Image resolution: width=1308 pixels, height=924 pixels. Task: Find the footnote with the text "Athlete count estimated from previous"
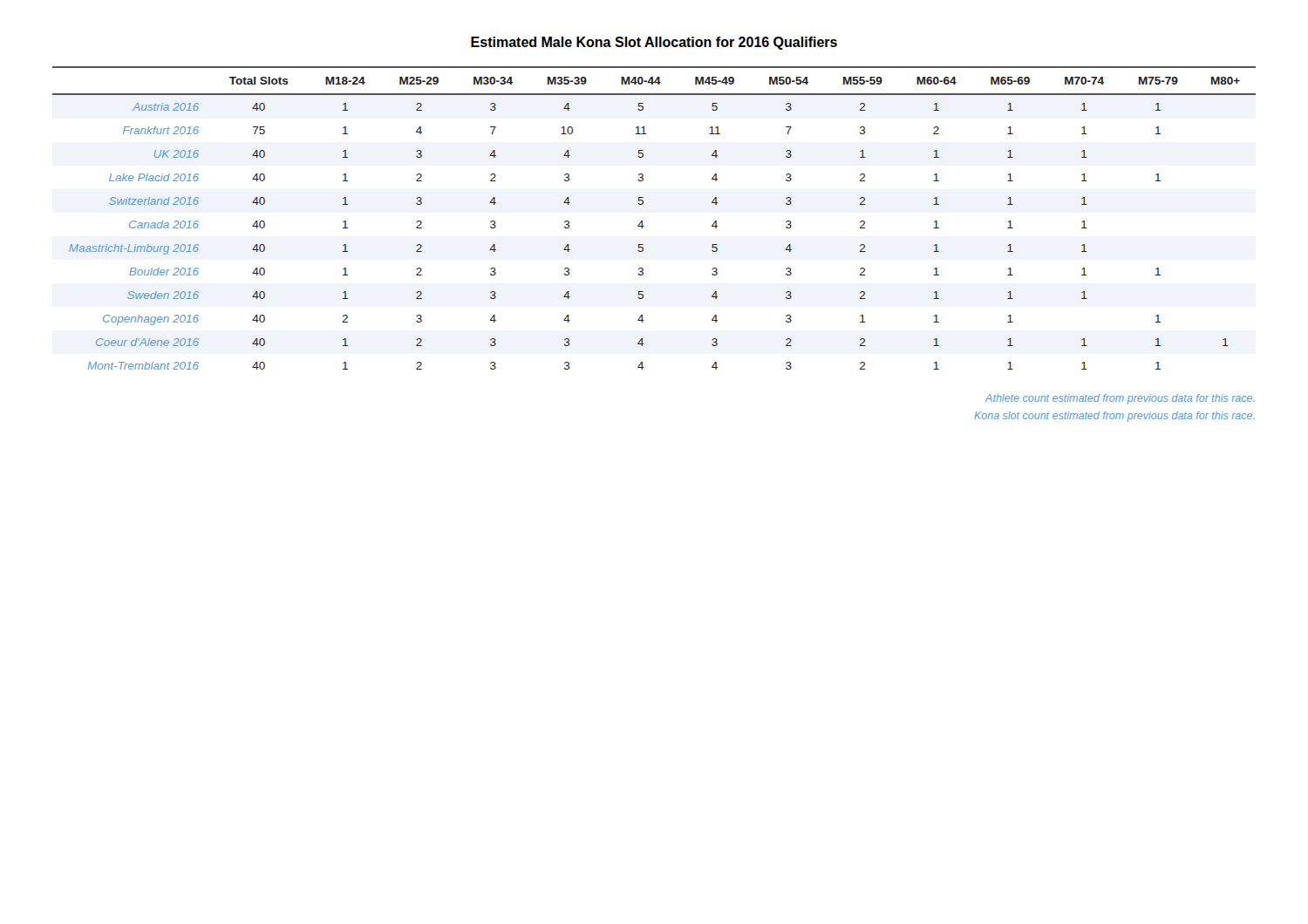pyautogui.click(x=1115, y=407)
